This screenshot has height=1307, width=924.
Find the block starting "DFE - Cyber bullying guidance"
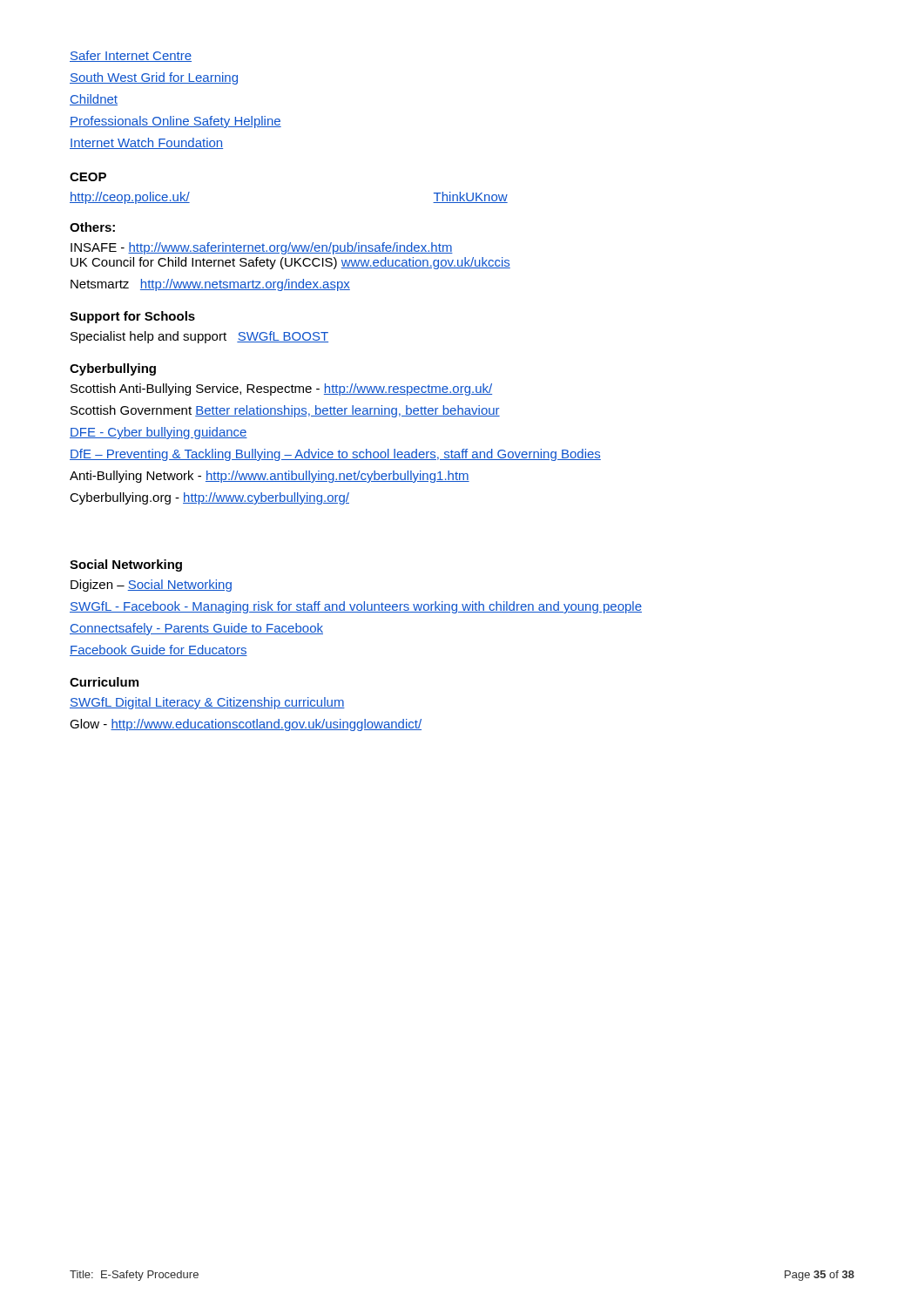158,432
